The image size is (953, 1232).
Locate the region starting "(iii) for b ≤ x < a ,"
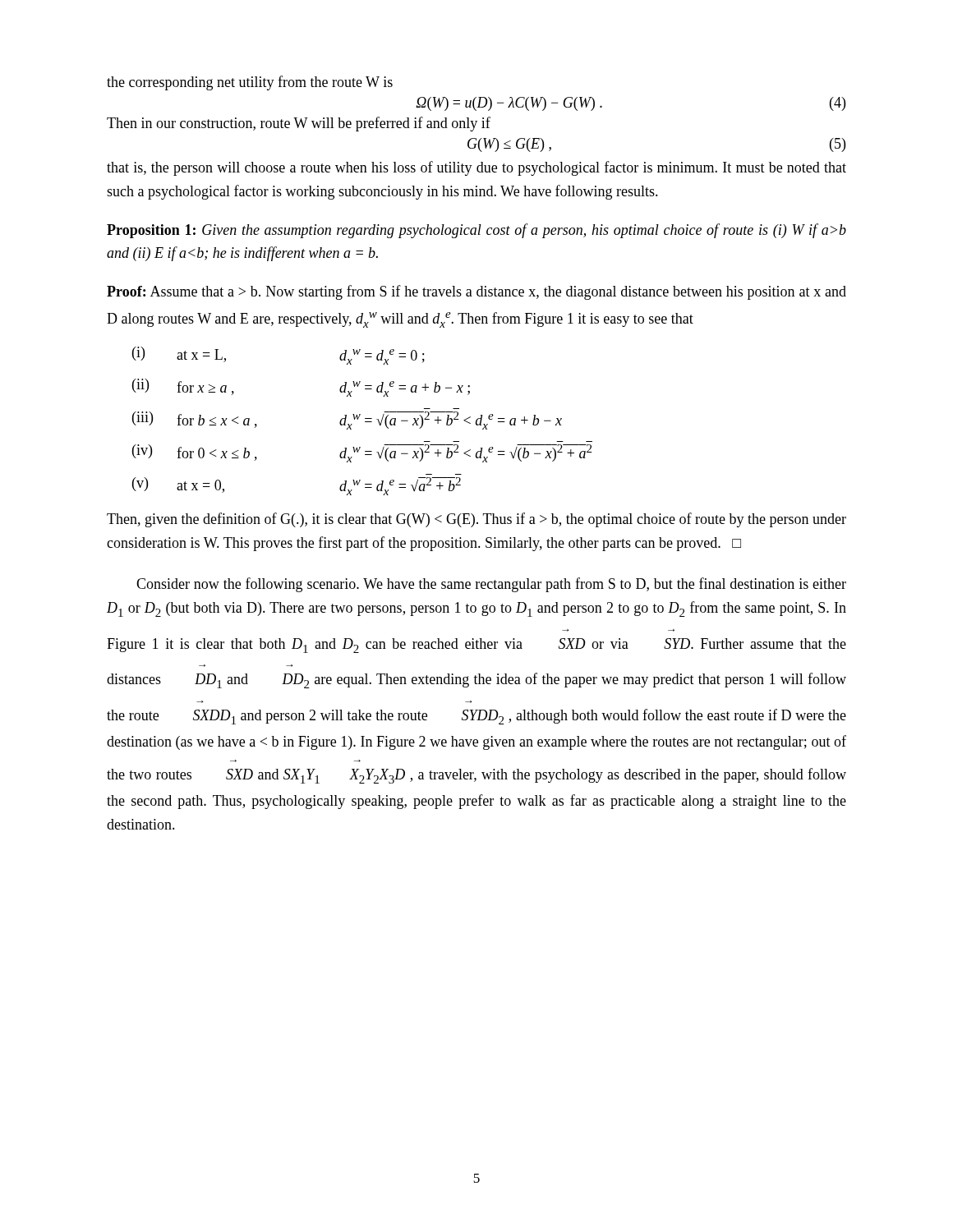click(x=489, y=421)
